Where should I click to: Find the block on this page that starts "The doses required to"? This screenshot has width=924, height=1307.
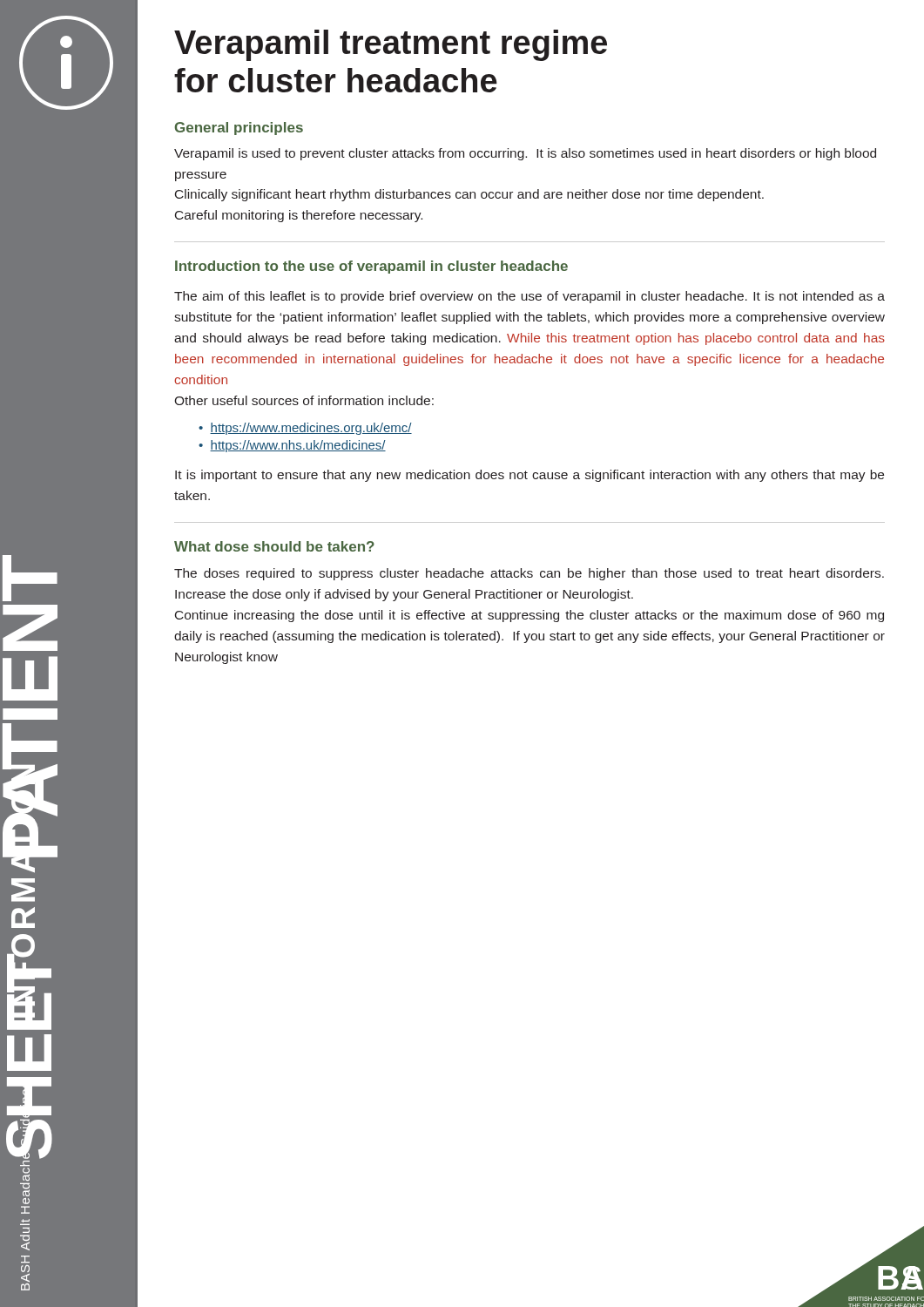[x=529, y=614]
